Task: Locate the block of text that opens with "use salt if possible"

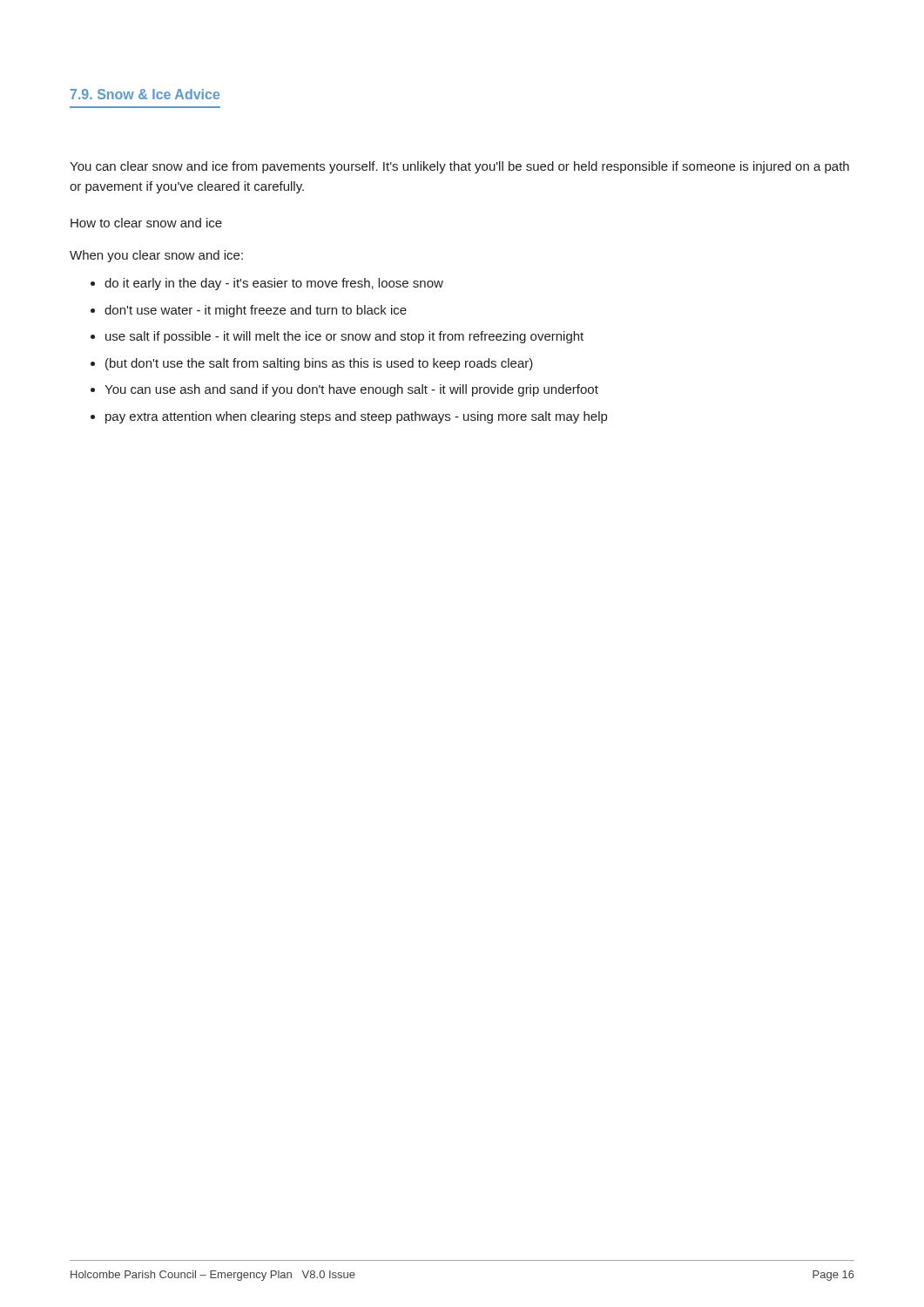Action: pyautogui.click(x=344, y=336)
